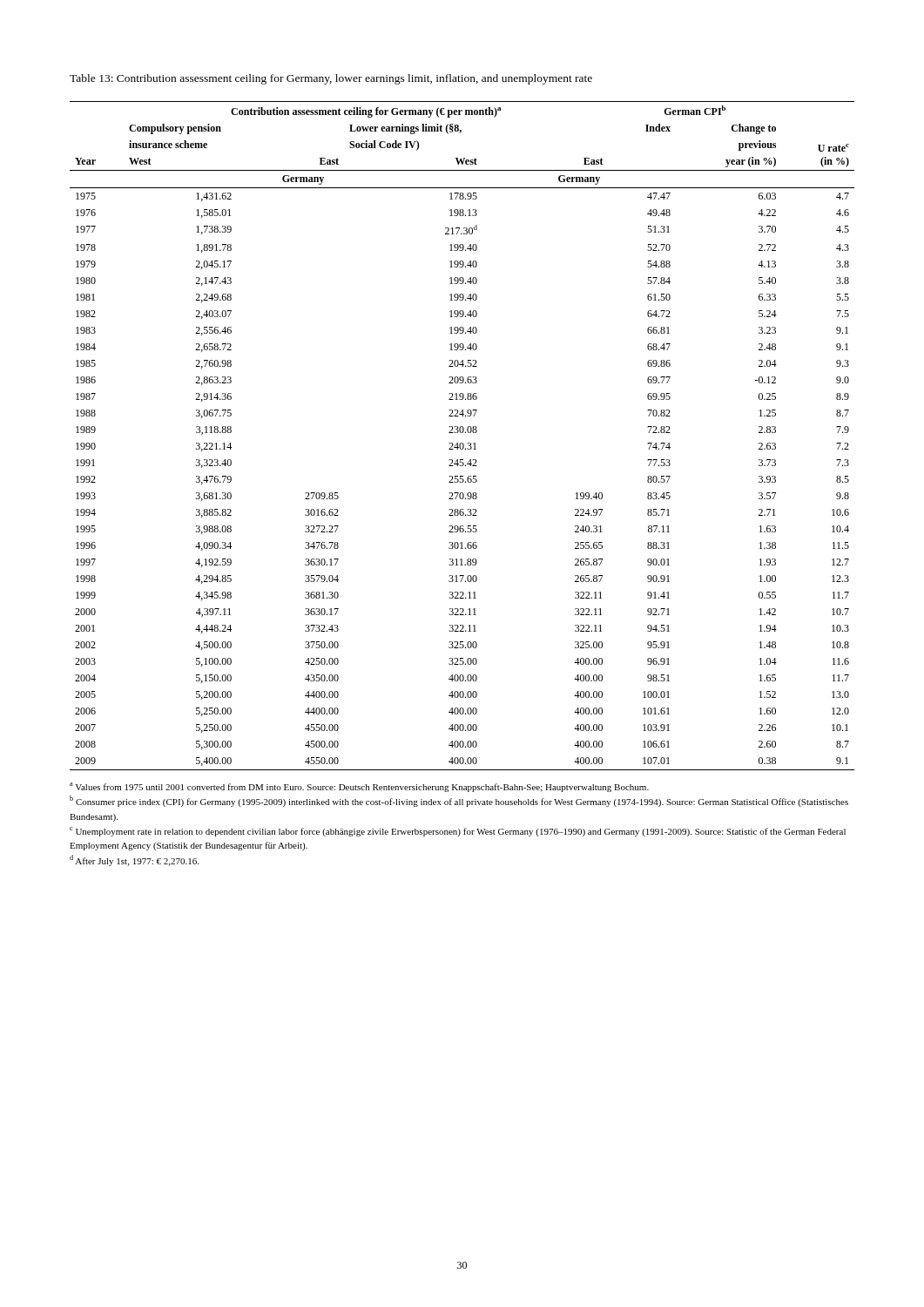This screenshot has width=924, height=1307.
Task: Select the footnote that says "c Unemployment rate in relation to dependent"
Action: coord(458,837)
